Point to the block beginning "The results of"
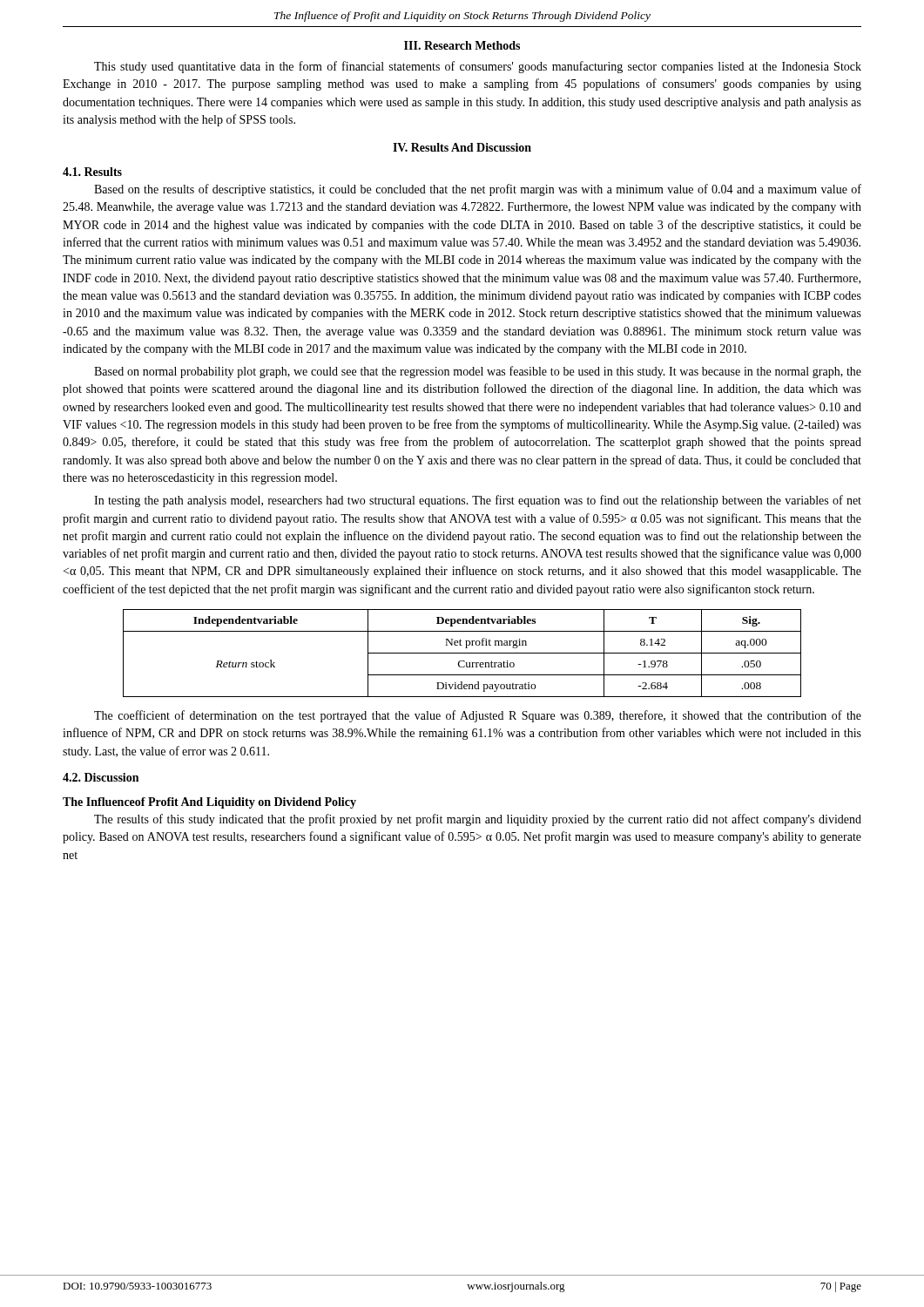 pyautogui.click(x=462, y=837)
